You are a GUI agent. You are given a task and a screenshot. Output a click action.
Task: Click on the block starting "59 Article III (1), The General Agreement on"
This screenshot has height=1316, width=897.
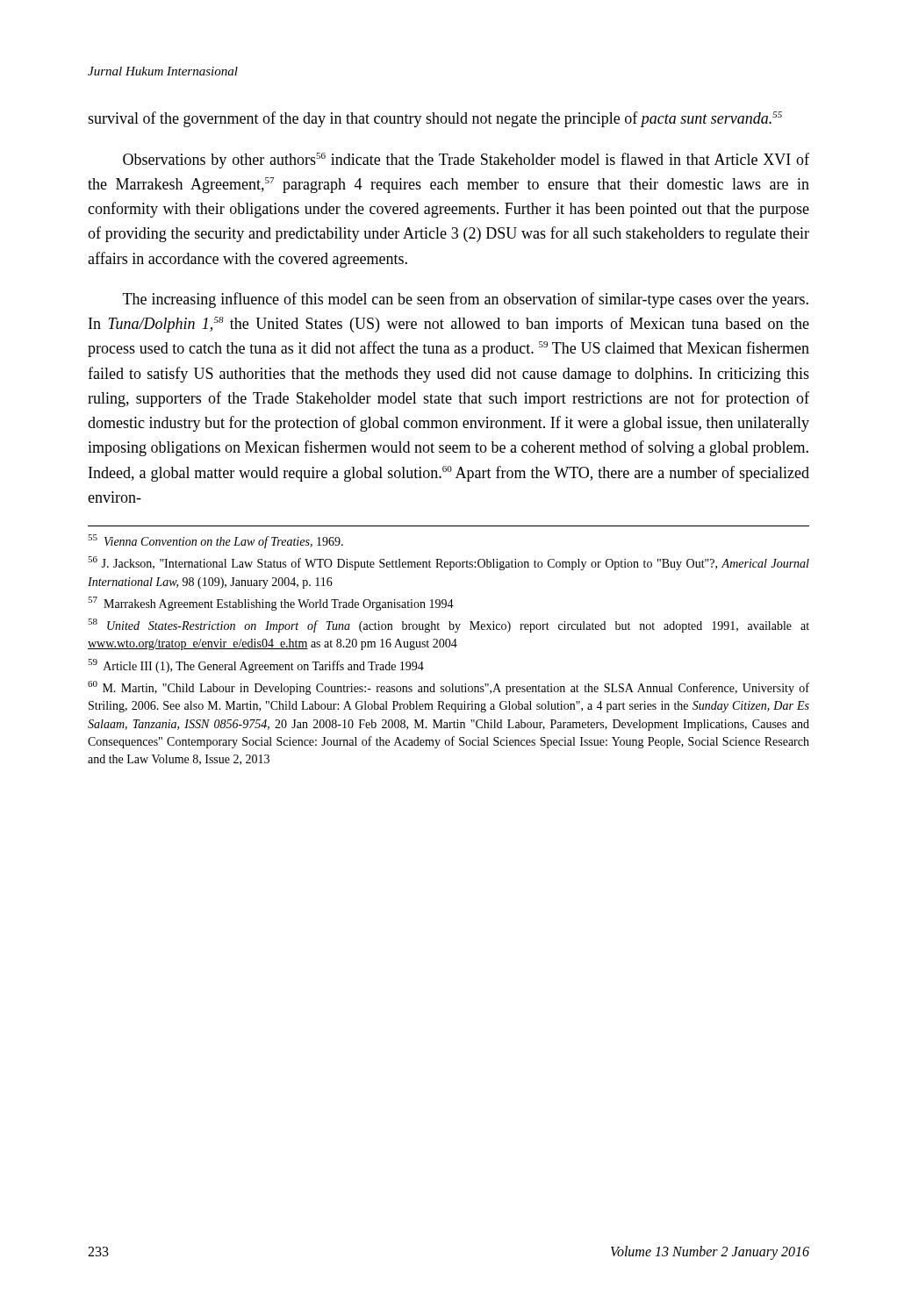pyautogui.click(x=256, y=665)
